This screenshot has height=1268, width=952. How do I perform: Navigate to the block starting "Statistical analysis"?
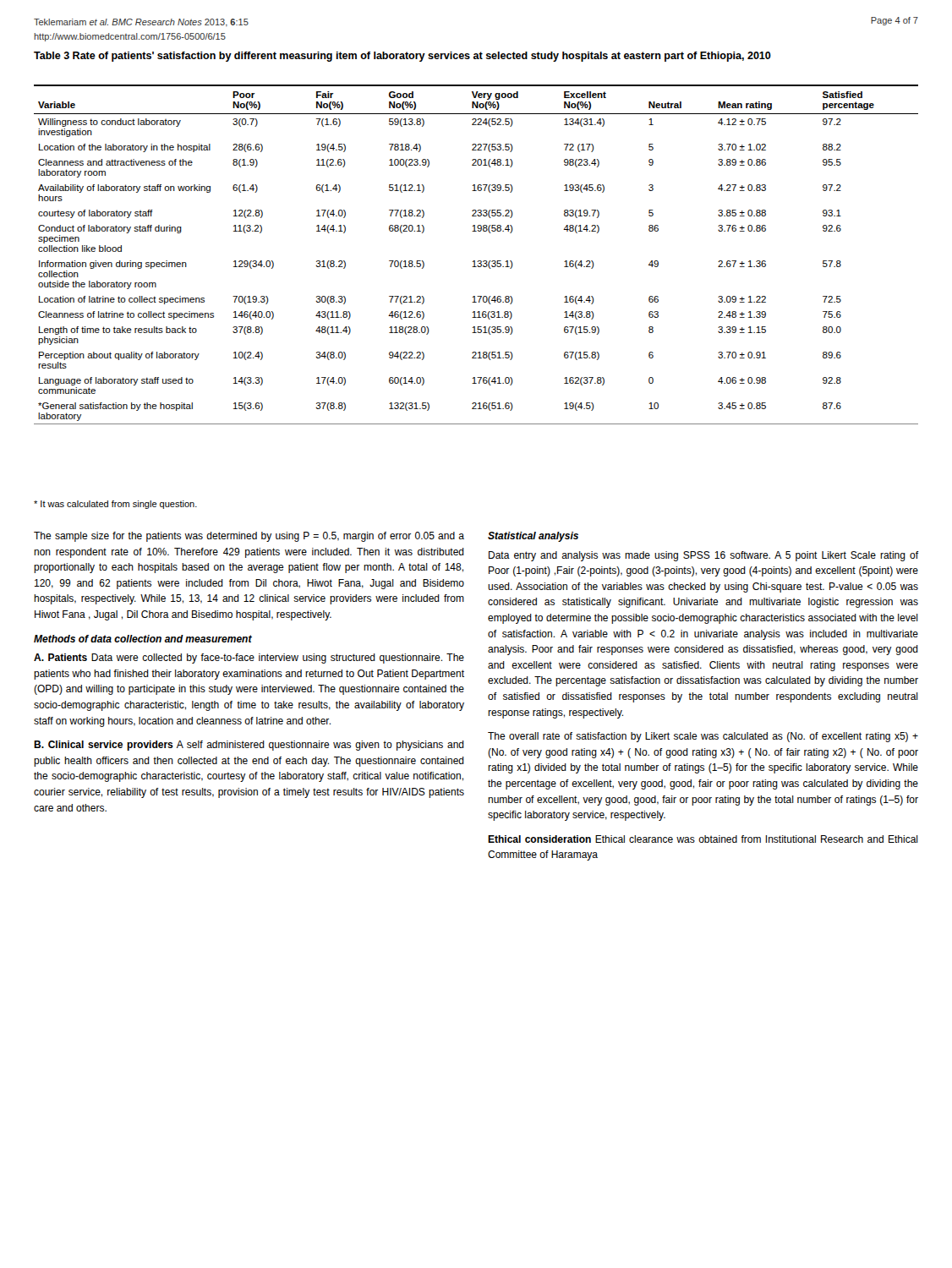pyautogui.click(x=533, y=536)
